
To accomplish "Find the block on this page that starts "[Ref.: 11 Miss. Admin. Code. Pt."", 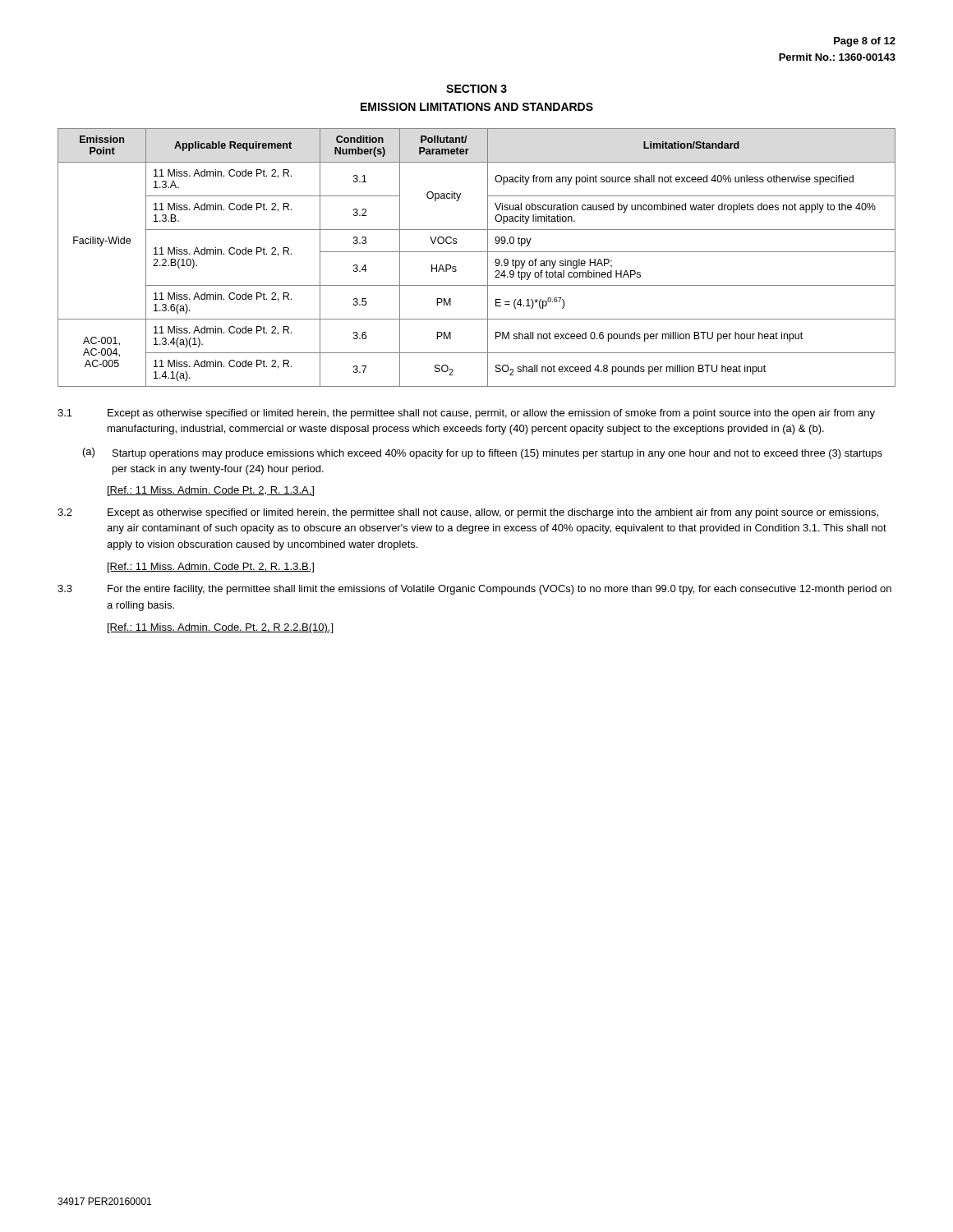I will point(220,627).
